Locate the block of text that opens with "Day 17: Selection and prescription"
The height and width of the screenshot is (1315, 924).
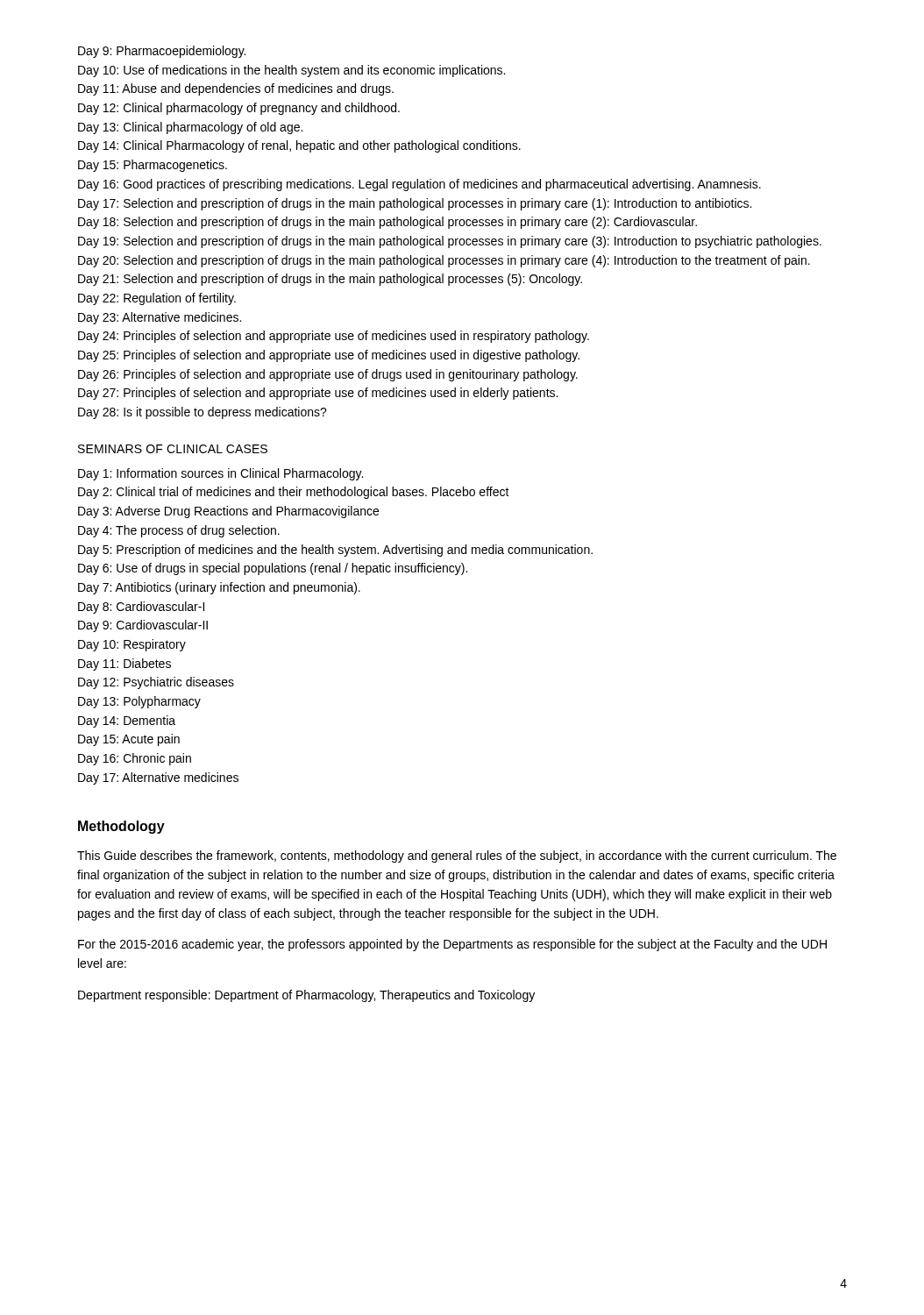415,203
